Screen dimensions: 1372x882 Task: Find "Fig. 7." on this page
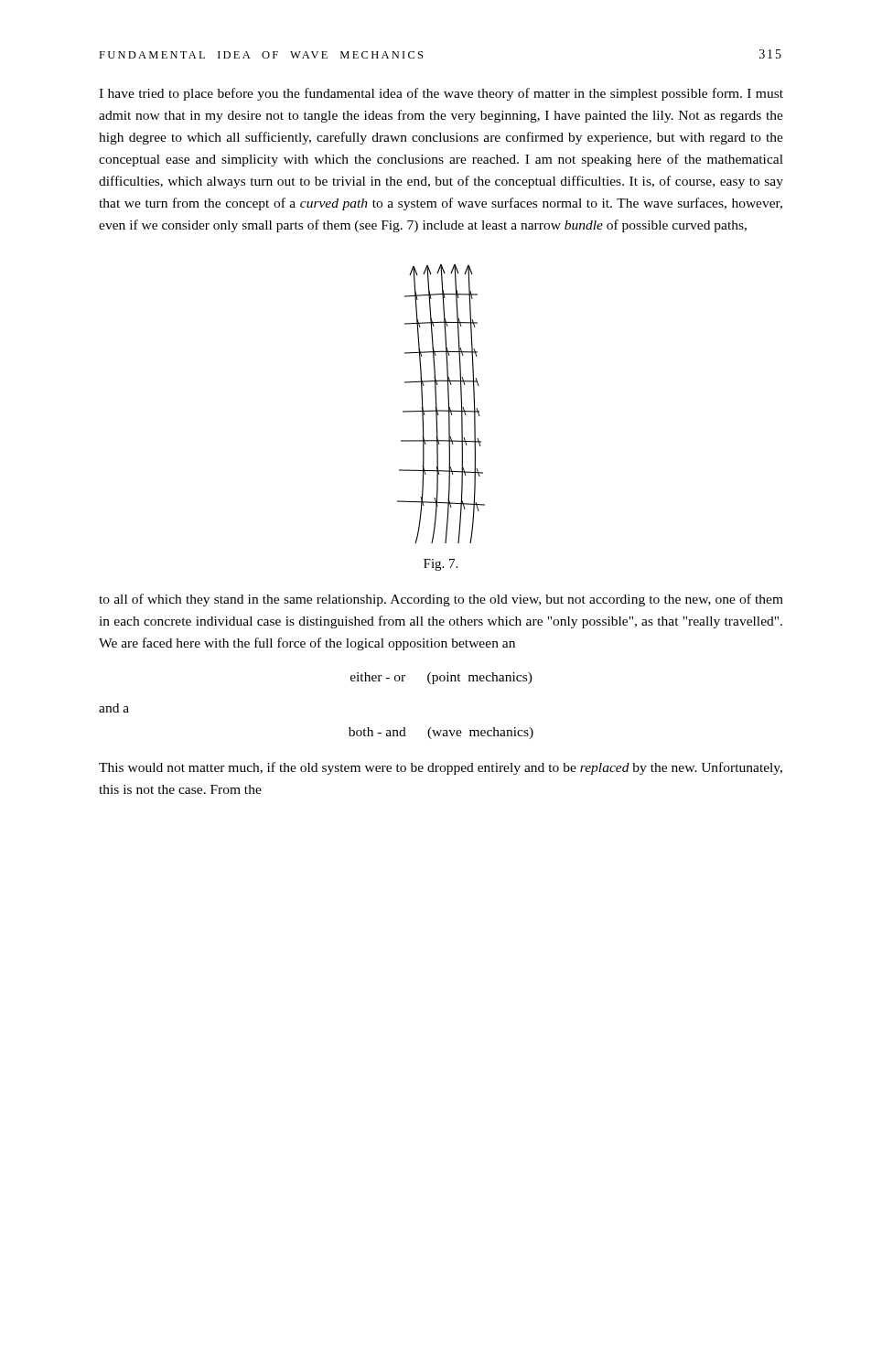point(441,564)
